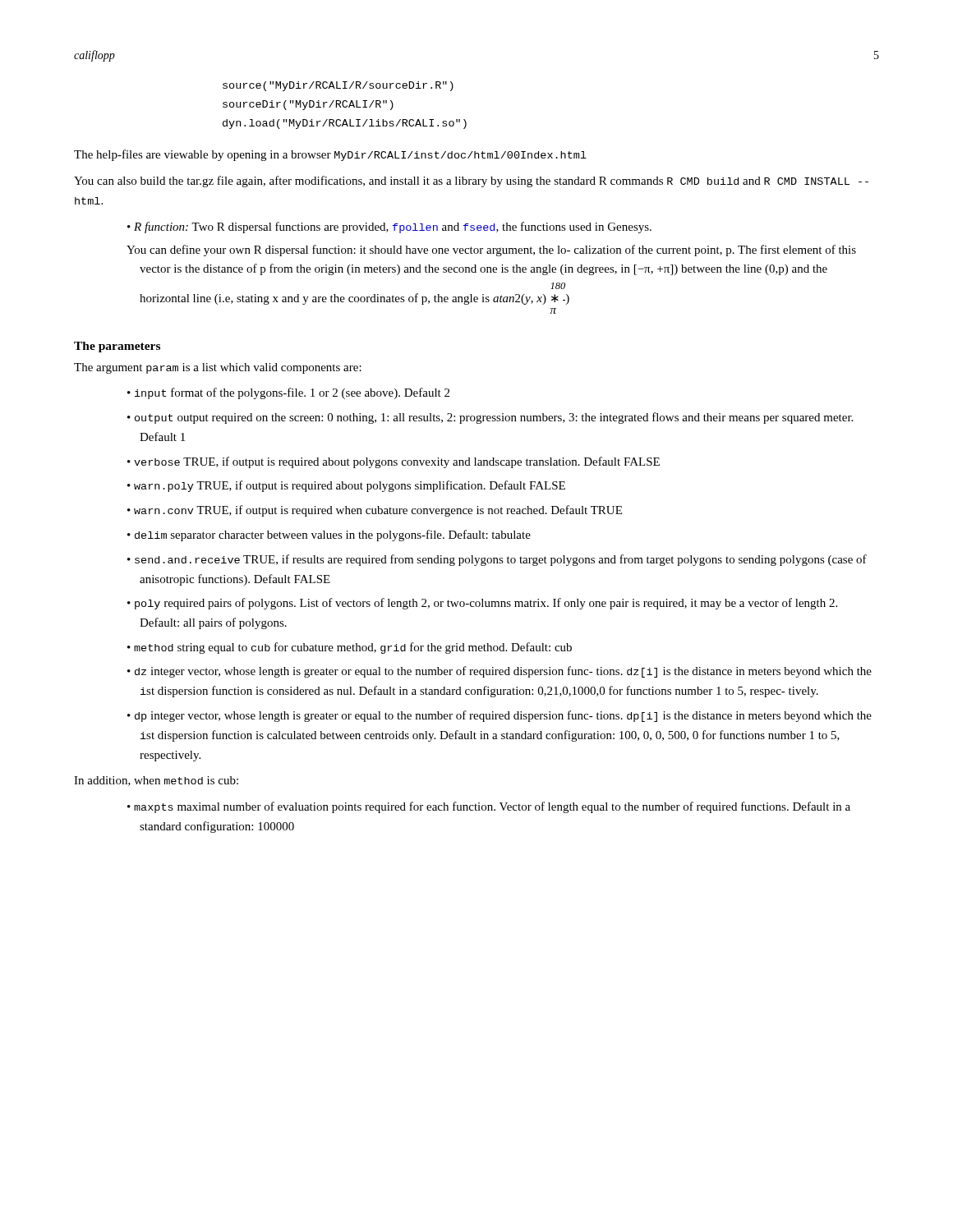Navigate to the block starting "The help-files are viewable by"
The width and height of the screenshot is (953, 1232).
click(330, 155)
